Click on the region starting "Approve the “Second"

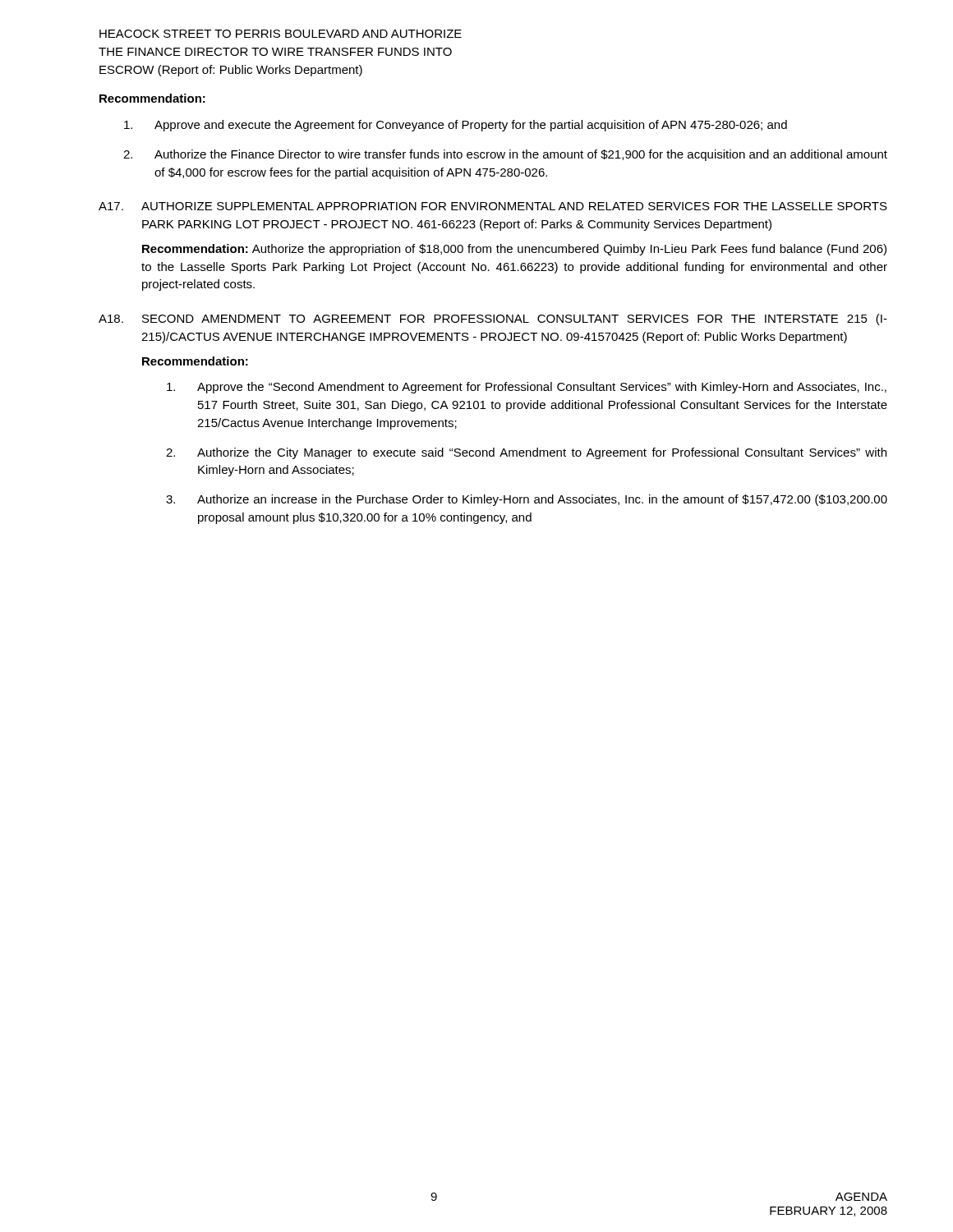(x=527, y=405)
